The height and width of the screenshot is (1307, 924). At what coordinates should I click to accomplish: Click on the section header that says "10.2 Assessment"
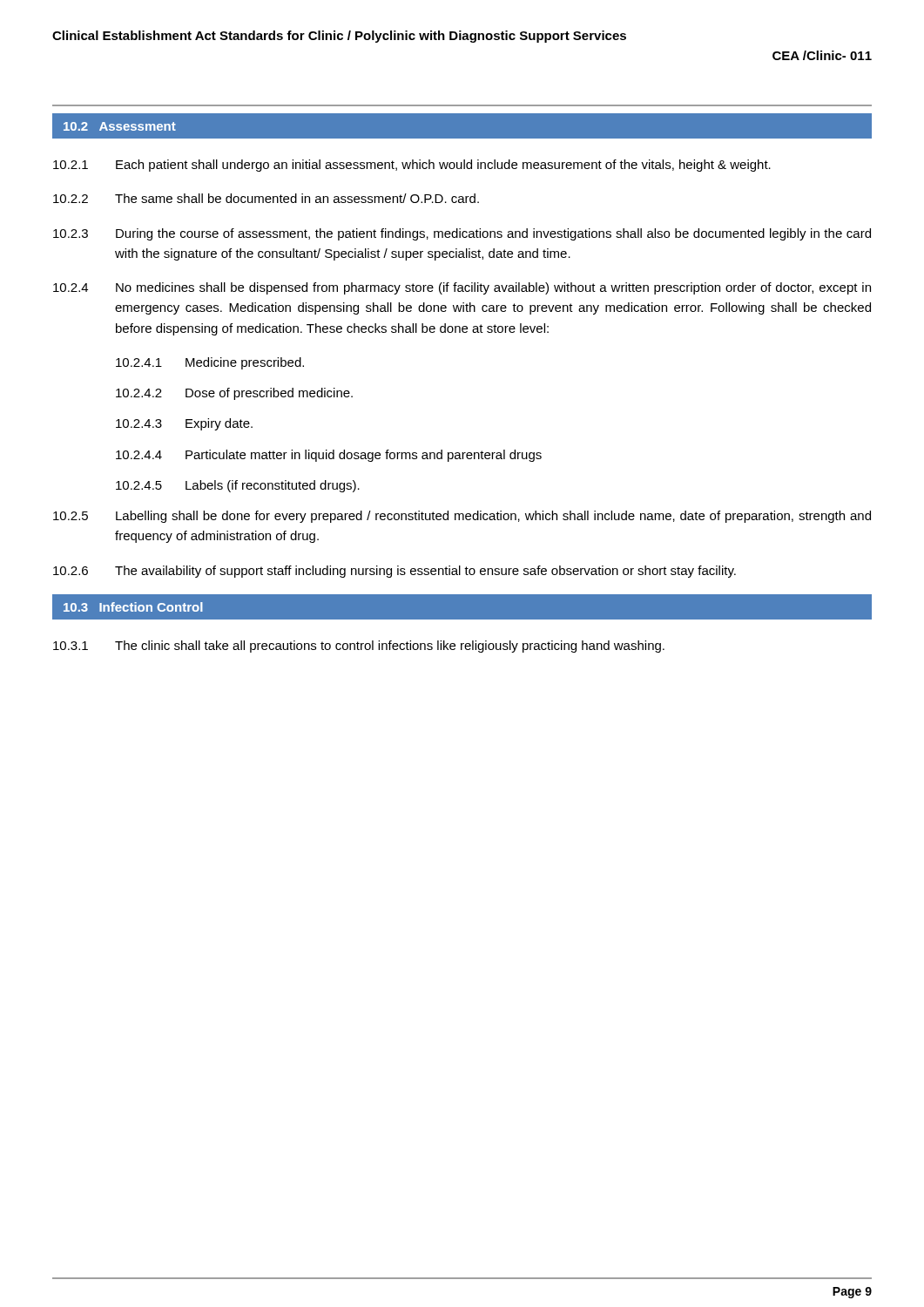120,126
